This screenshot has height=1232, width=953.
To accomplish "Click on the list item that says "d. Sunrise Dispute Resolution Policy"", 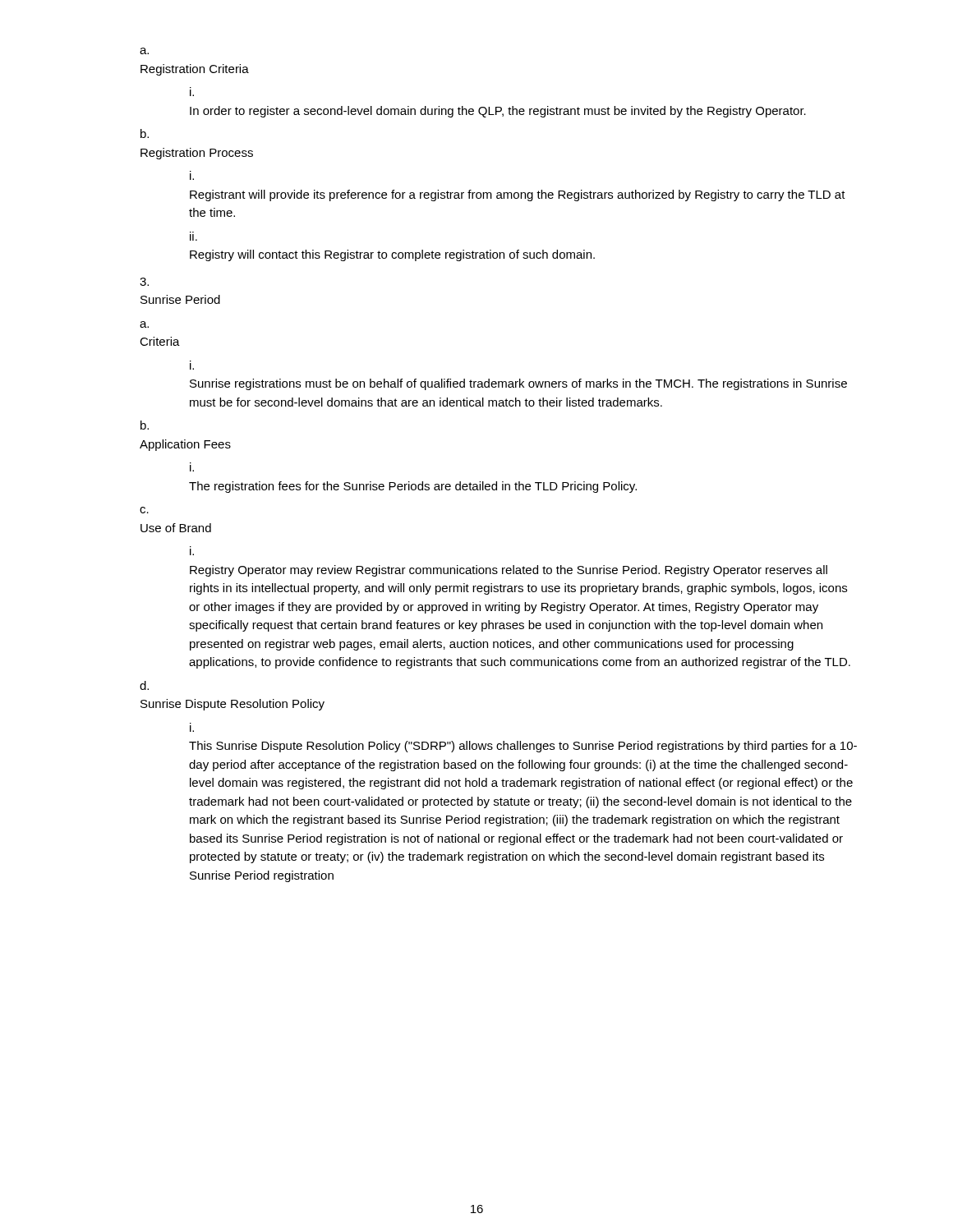I will click(144, 685).
